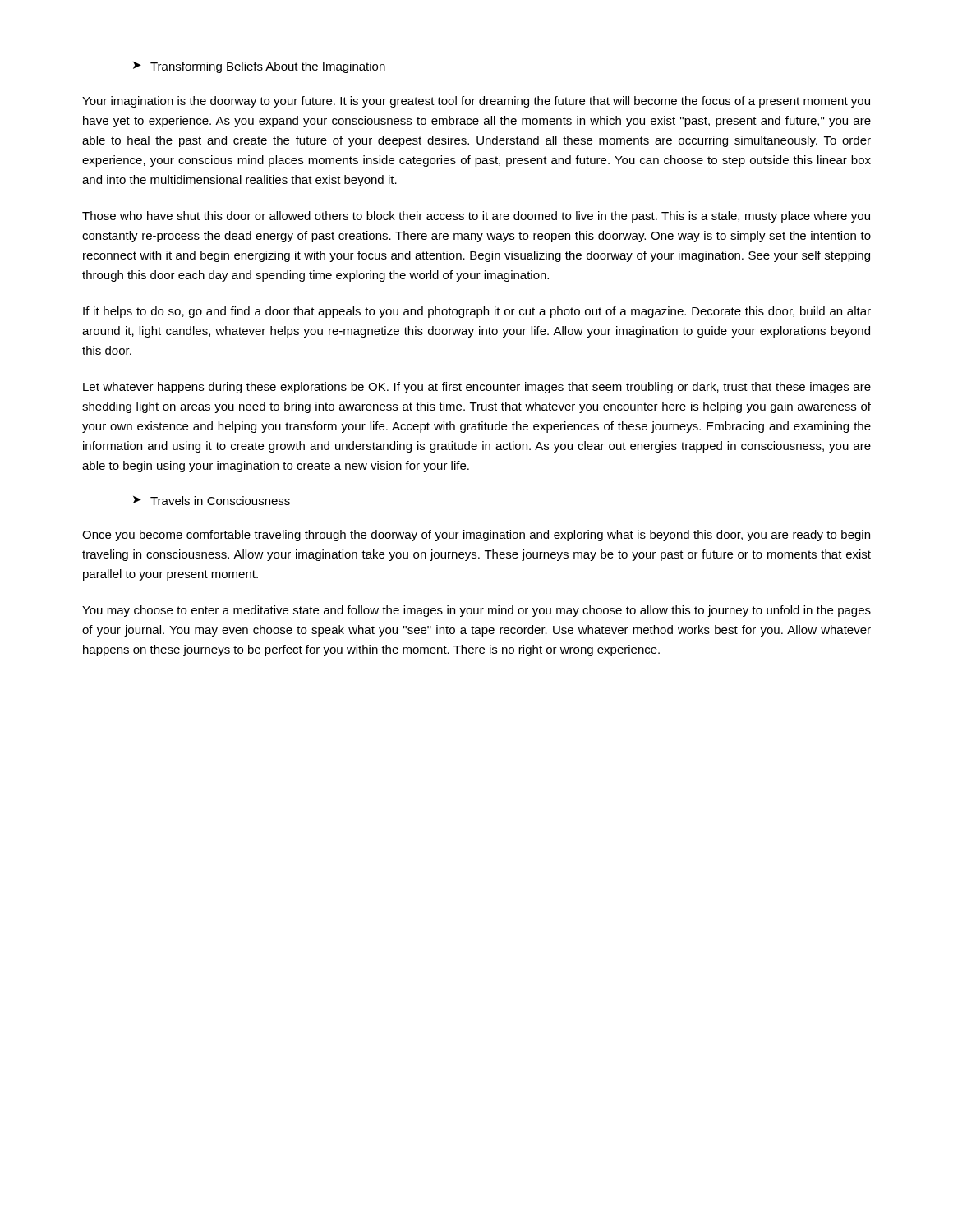Select the text block containing "Those who have"
The image size is (953, 1232).
[x=476, y=245]
